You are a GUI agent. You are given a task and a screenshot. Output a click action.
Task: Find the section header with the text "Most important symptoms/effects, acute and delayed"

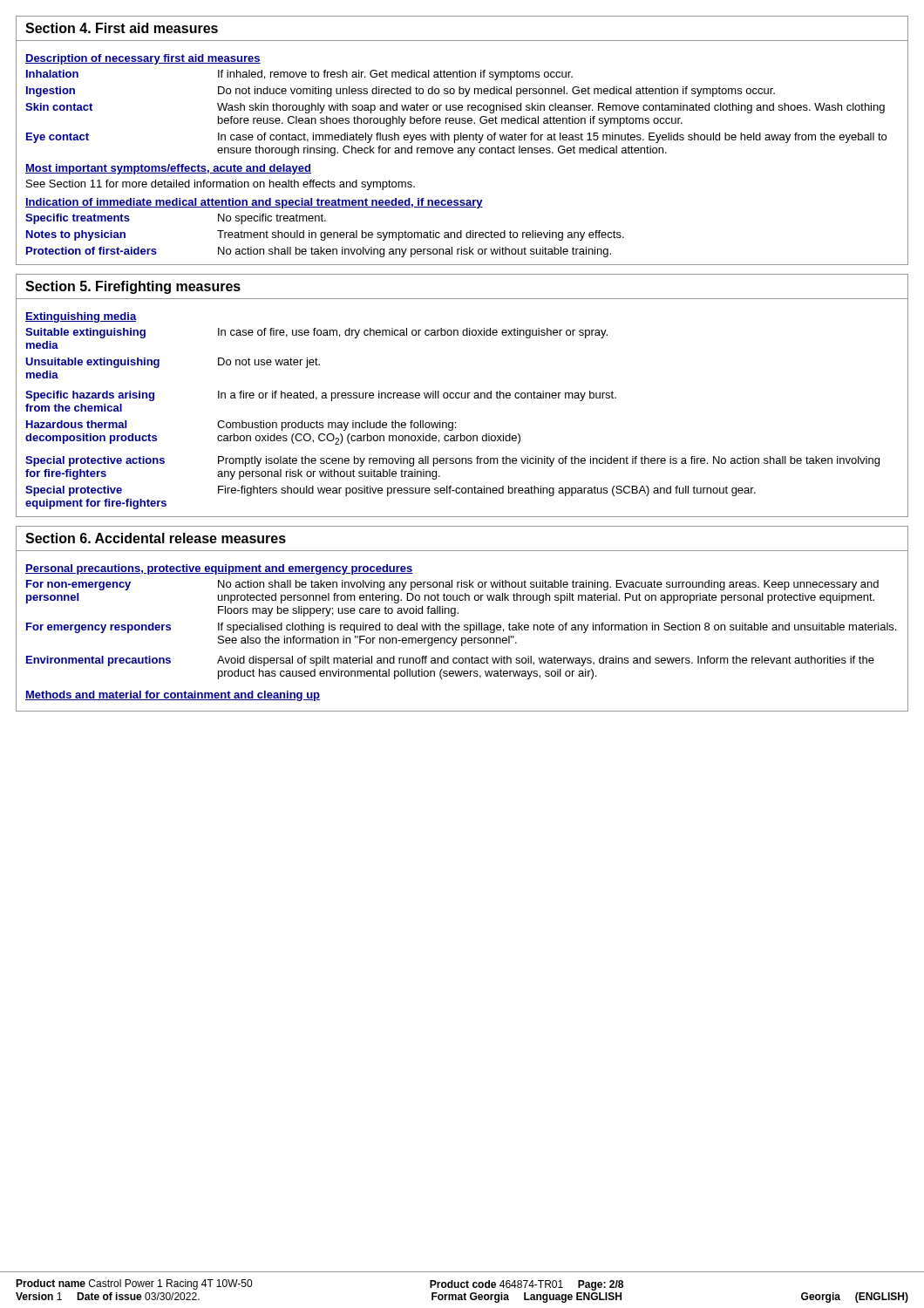pos(168,169)
